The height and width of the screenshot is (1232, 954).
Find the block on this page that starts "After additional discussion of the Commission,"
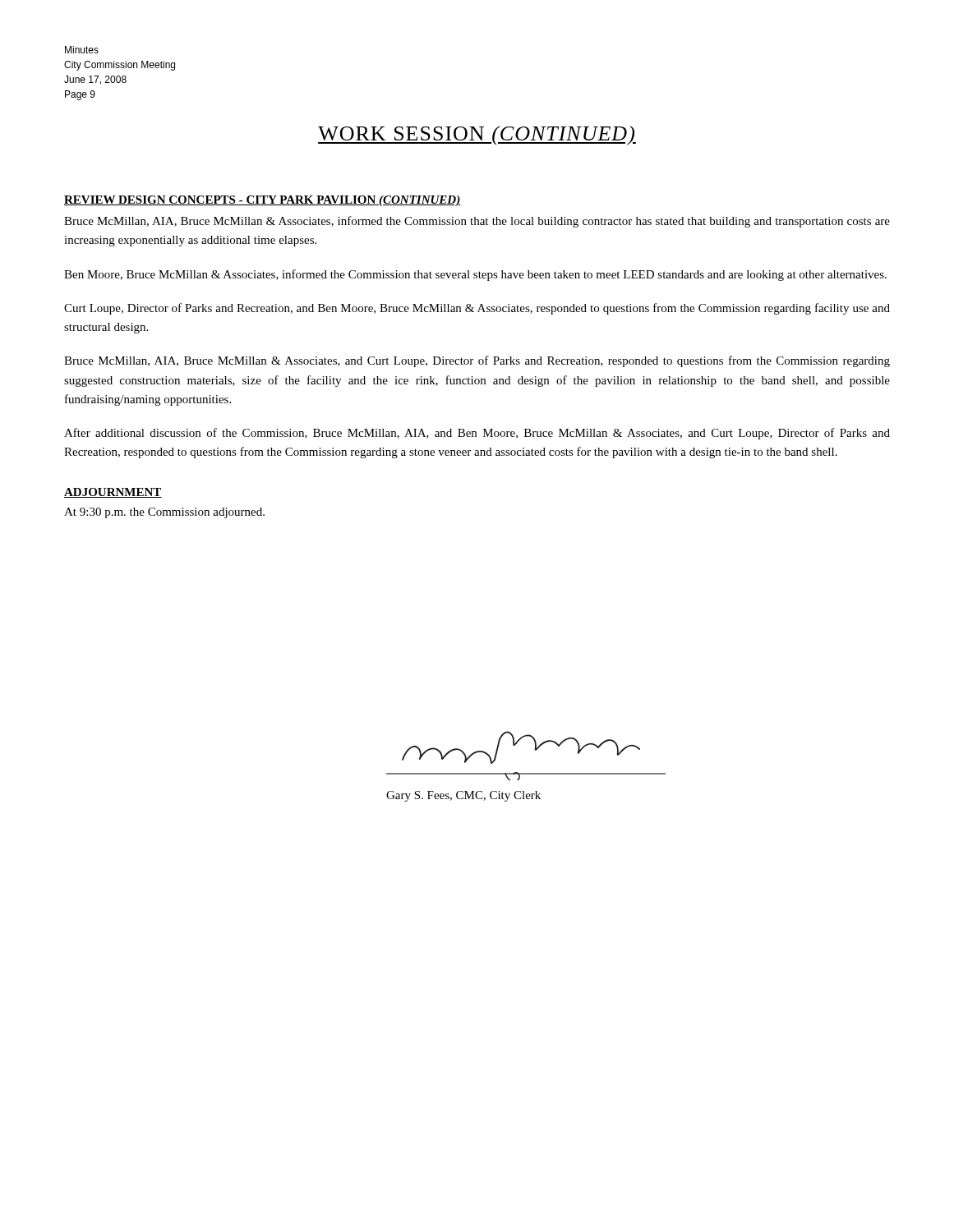477,442
